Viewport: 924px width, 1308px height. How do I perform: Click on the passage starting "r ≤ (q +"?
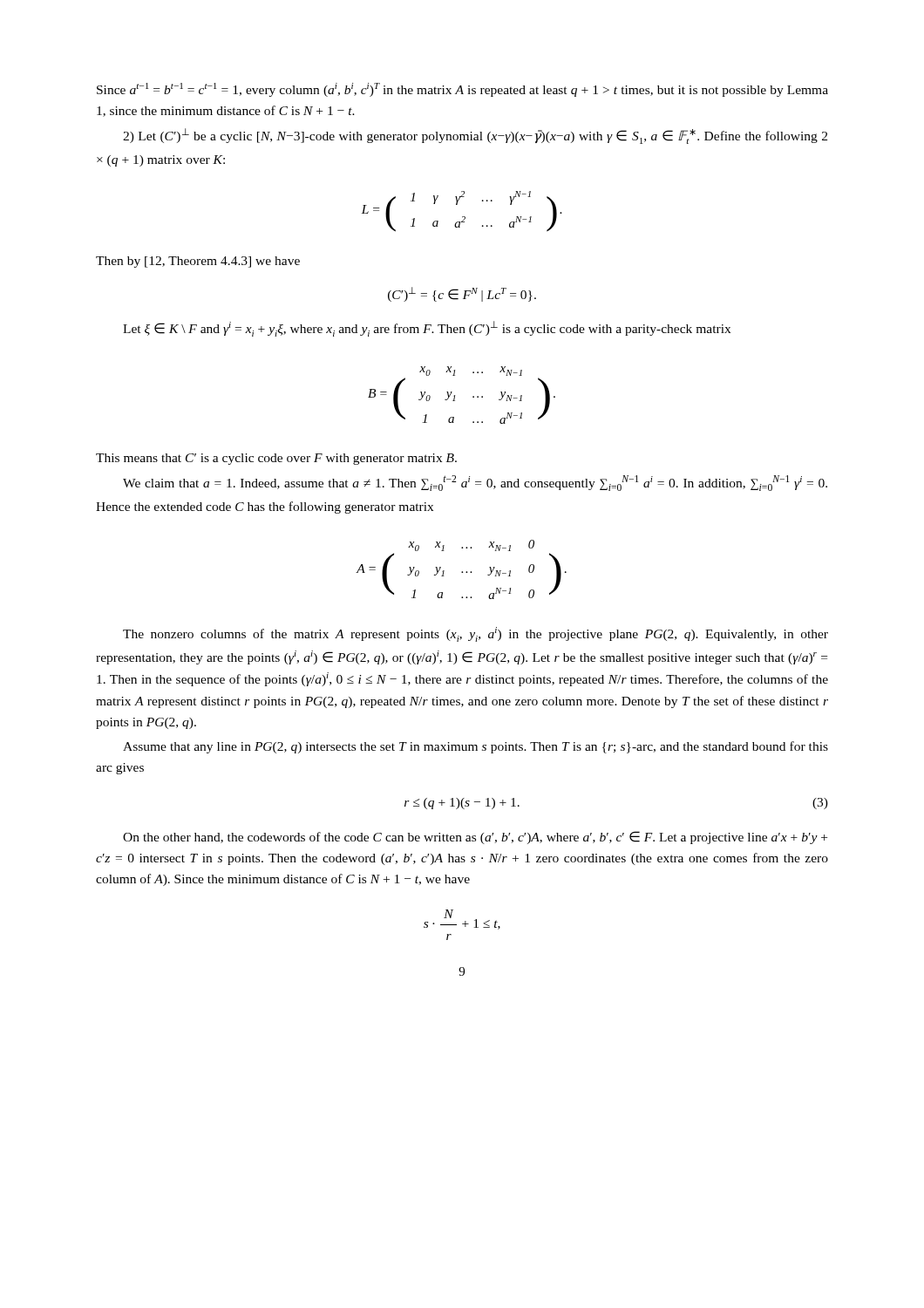click(x=462, y=804)
